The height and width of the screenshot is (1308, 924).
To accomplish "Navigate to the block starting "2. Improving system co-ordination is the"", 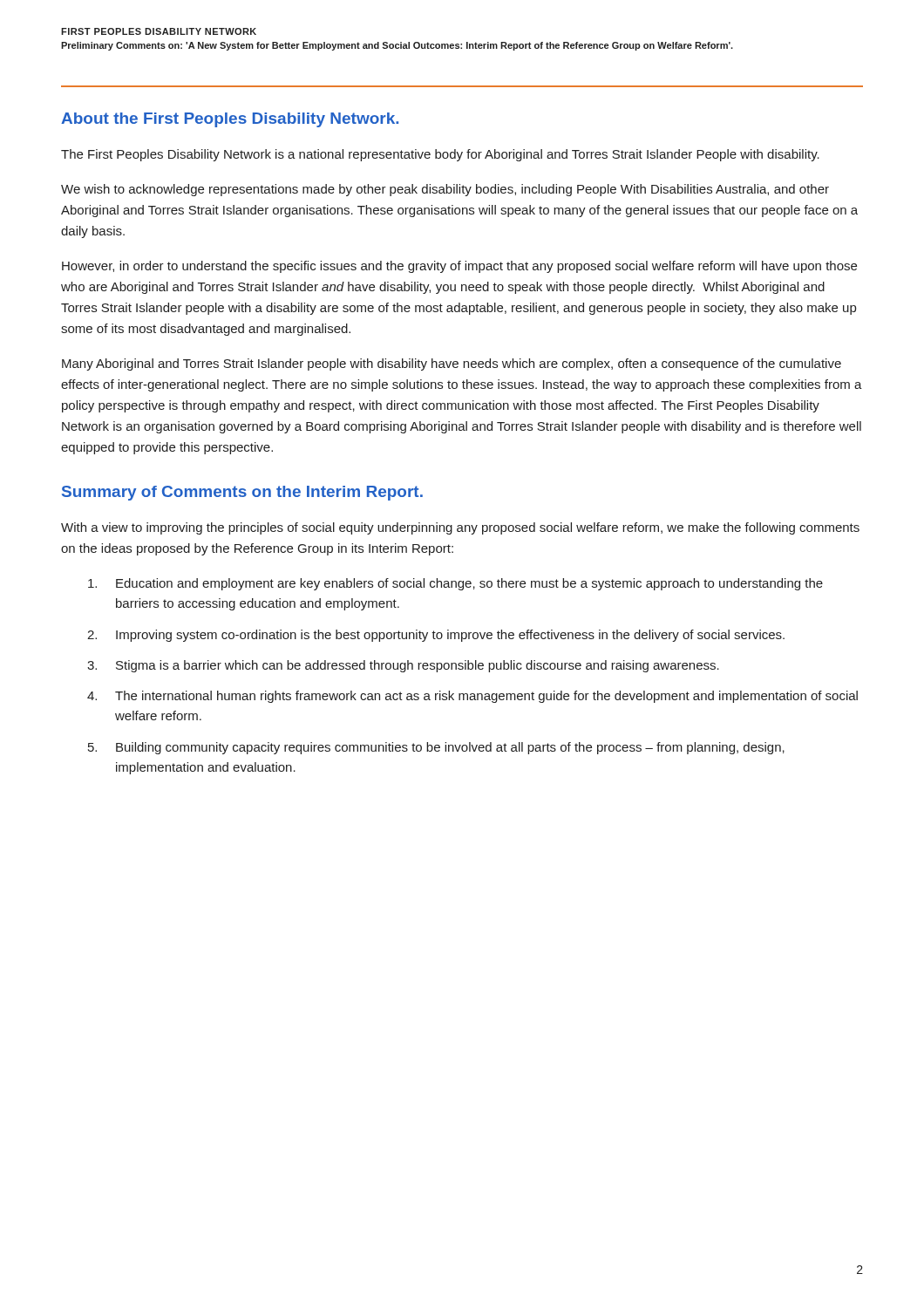I will pyautogui.click(x=475, y=634).
